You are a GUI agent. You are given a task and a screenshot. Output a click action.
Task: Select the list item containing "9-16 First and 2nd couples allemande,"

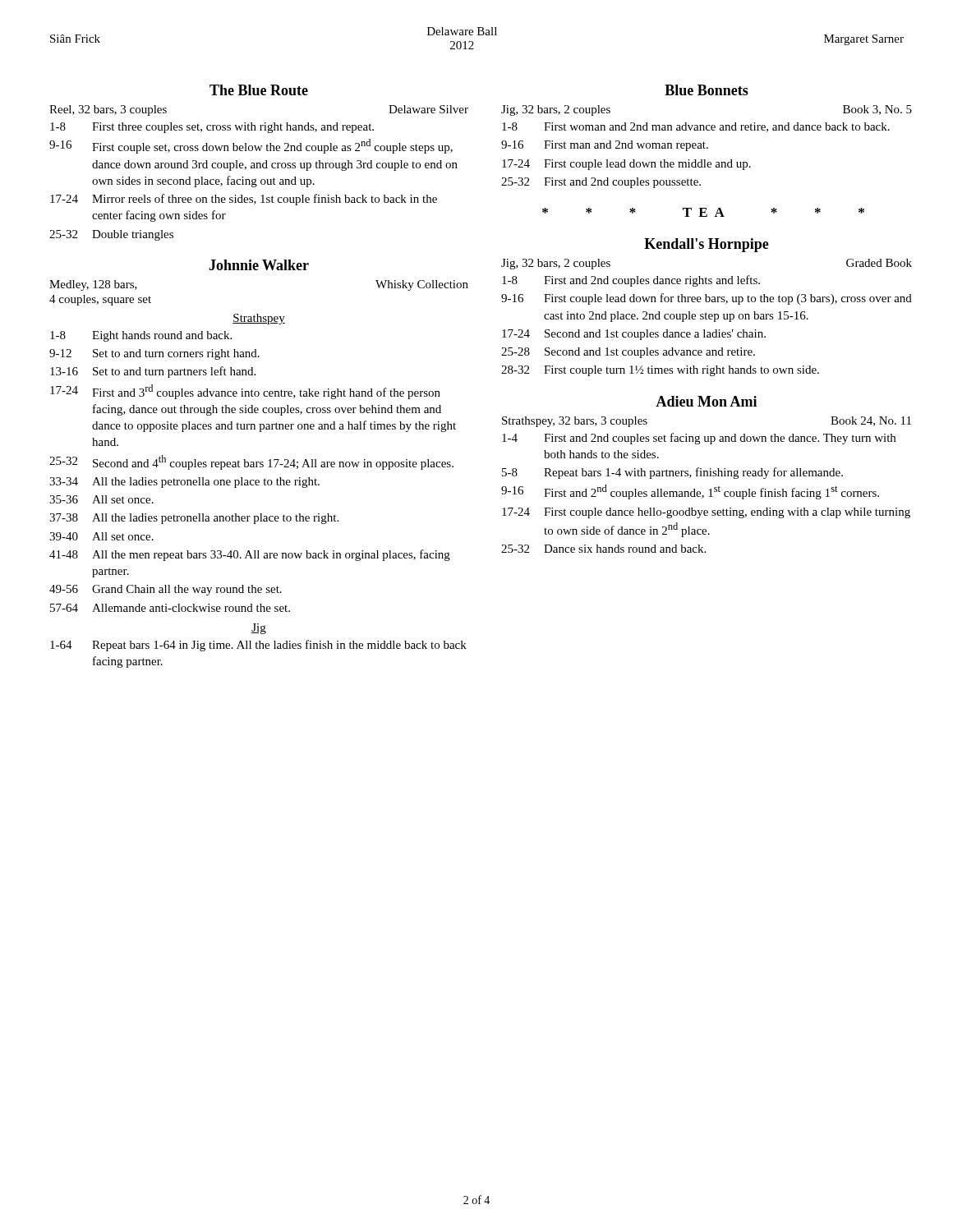pos(707,492)
